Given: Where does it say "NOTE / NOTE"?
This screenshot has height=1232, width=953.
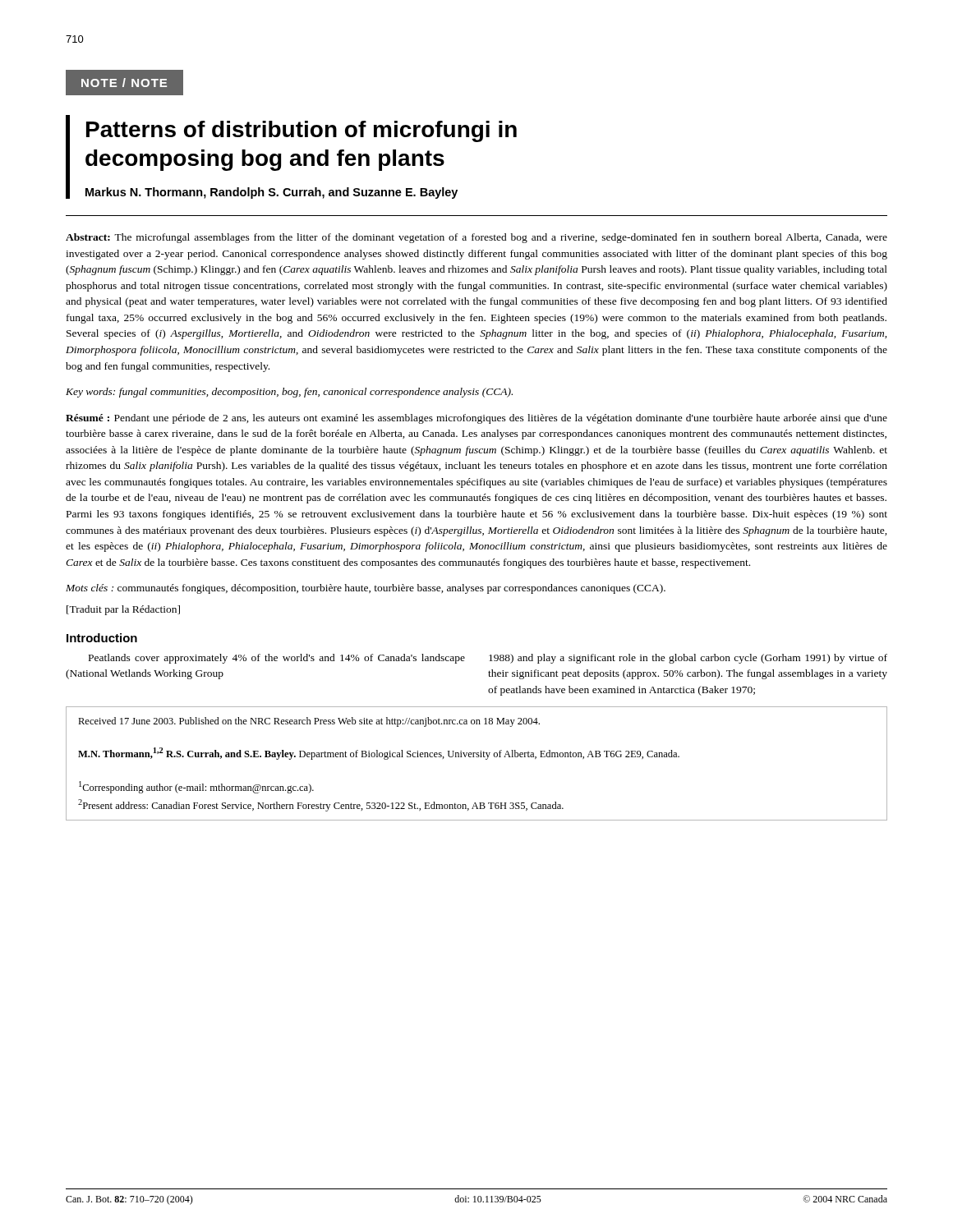Looking at the screenshot, I should [x=124, y=83].
